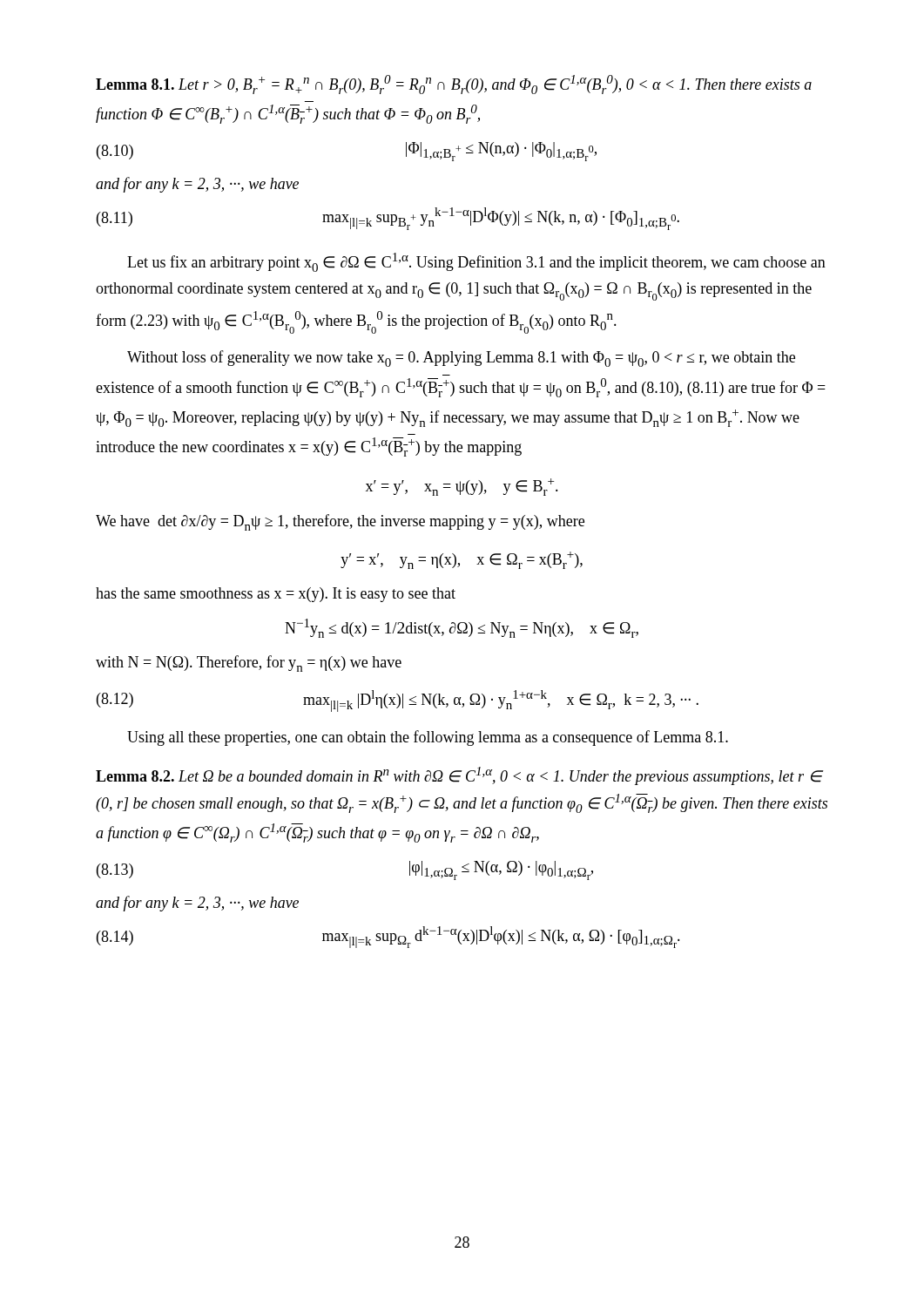Screen dimensions: 1307x924
Task: Point to the region starting "x′ = y′, xn = ψ(y), y"
Action: pyautogui.click(x=462, y=486)
